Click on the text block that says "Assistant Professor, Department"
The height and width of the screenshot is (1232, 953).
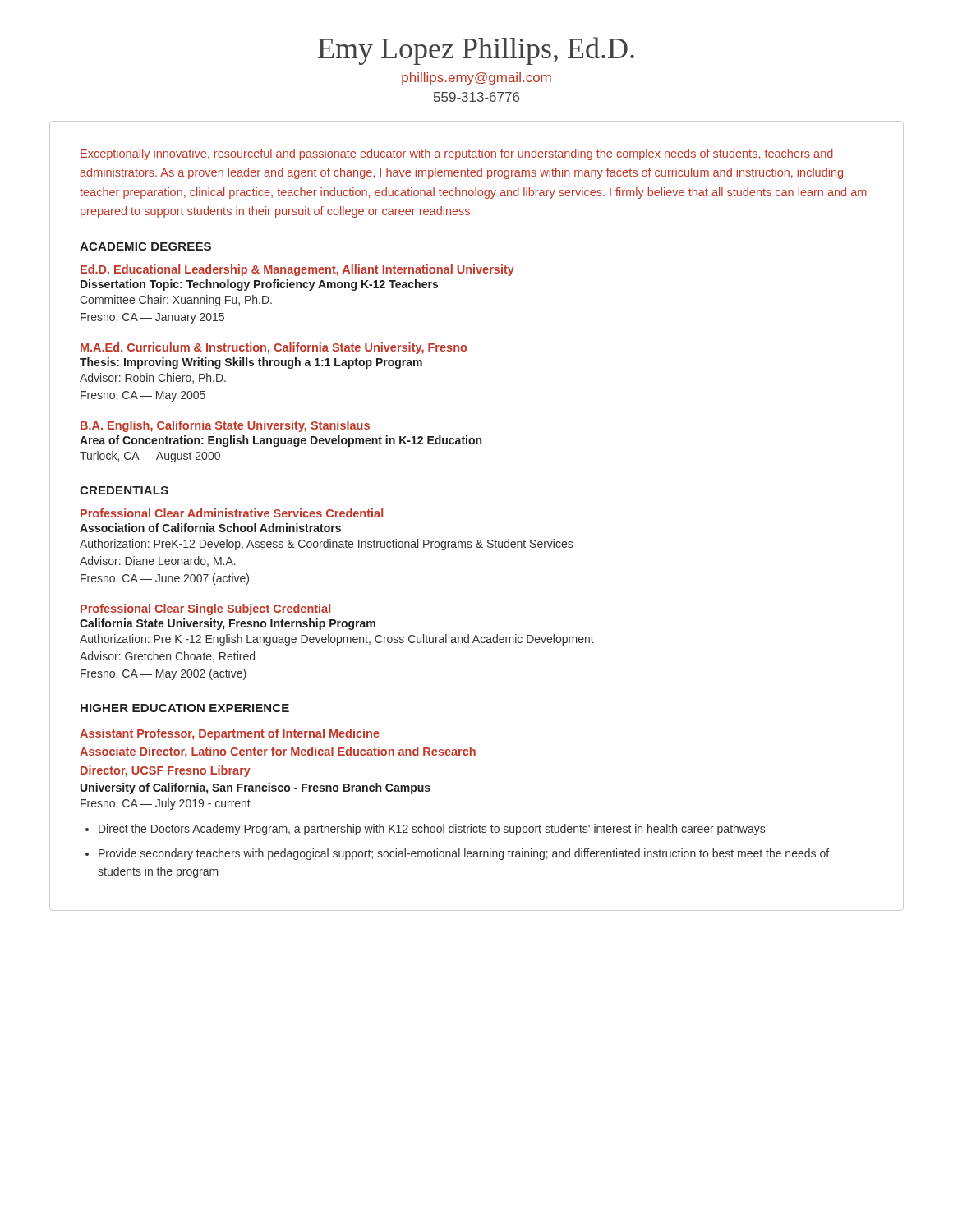coord(230,734)
